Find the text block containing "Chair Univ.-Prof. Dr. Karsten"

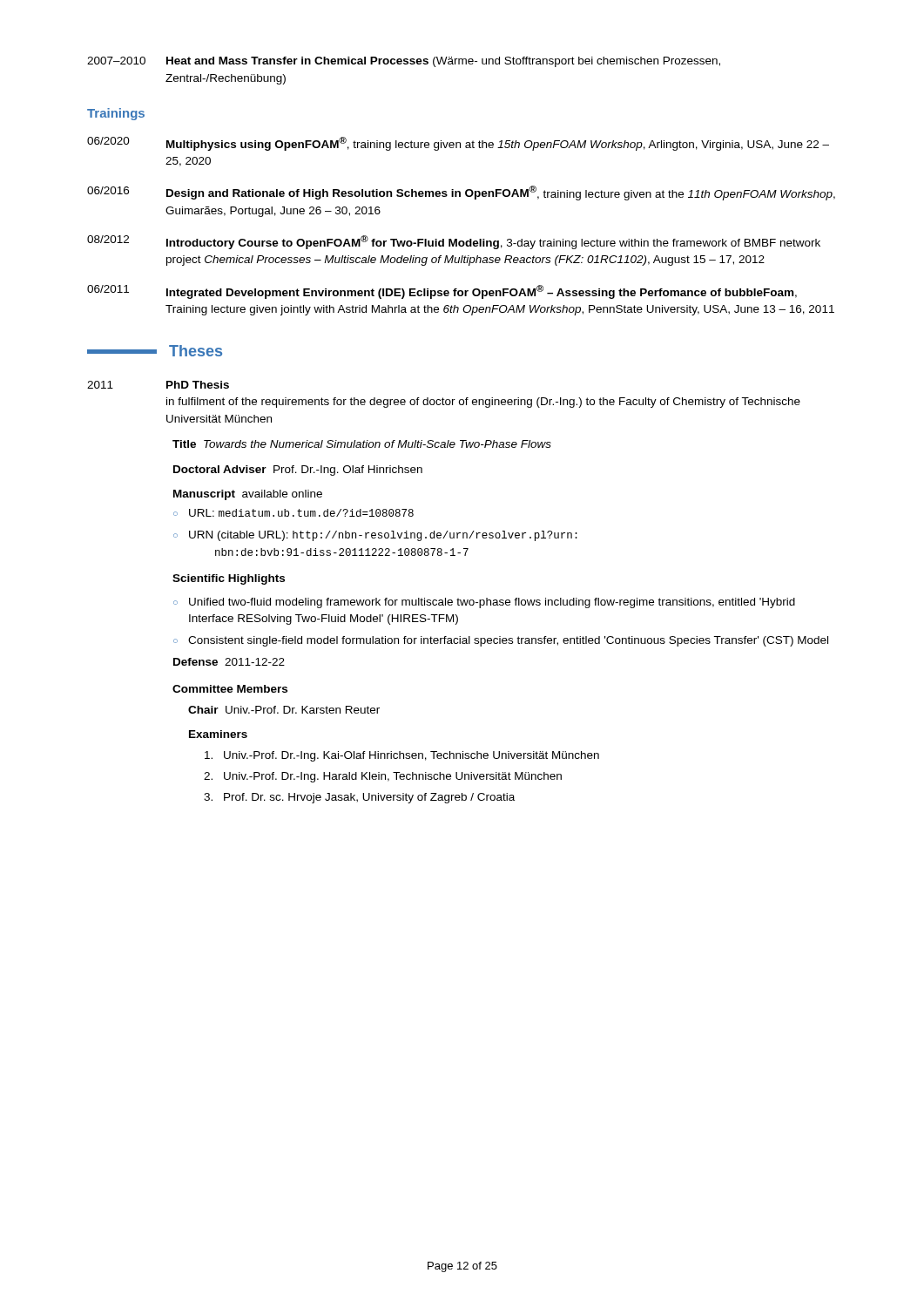[284, 710]
